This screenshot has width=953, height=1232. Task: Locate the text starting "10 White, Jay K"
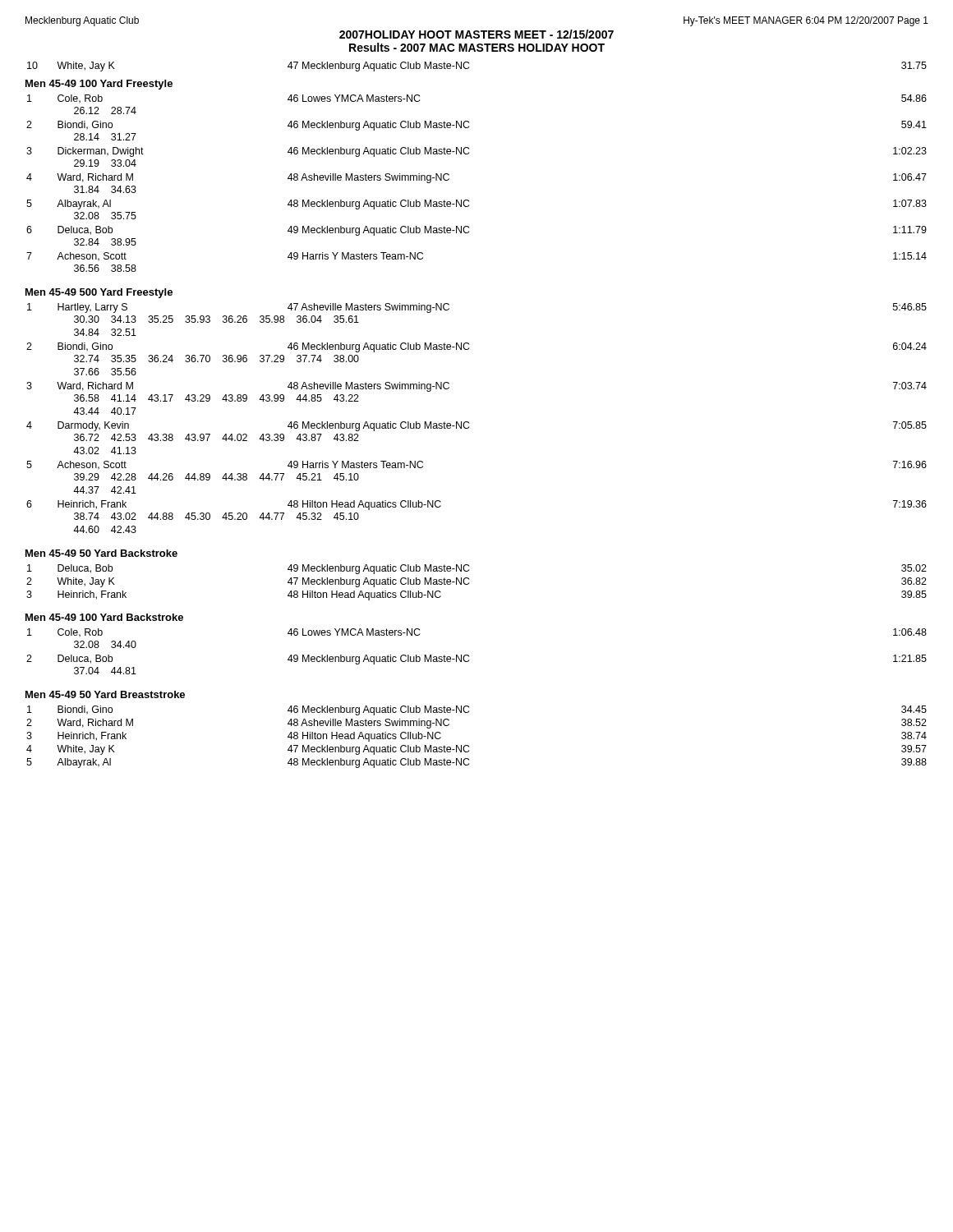tap(476, 66)
